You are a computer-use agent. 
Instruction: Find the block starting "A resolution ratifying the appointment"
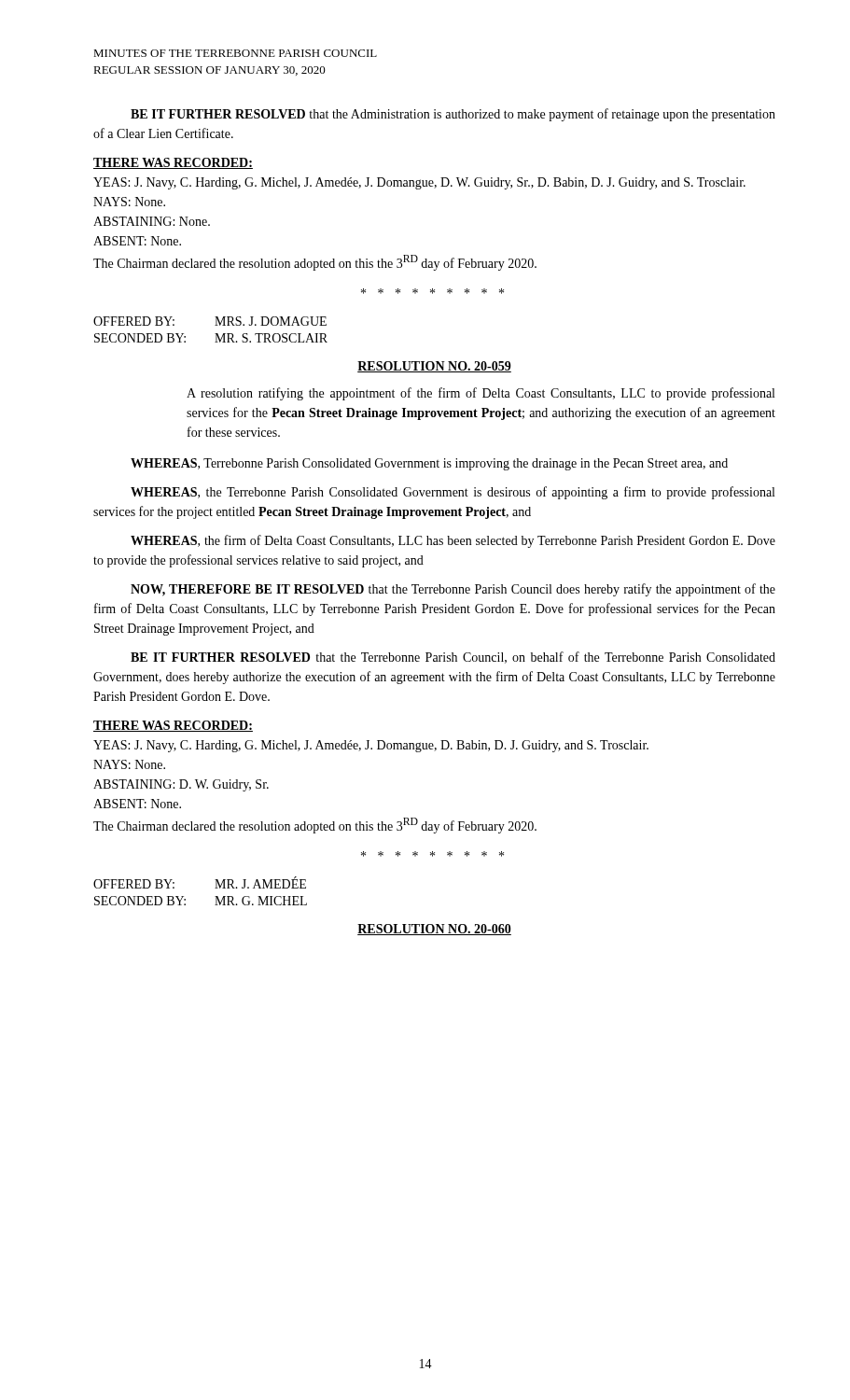point(481,413)
